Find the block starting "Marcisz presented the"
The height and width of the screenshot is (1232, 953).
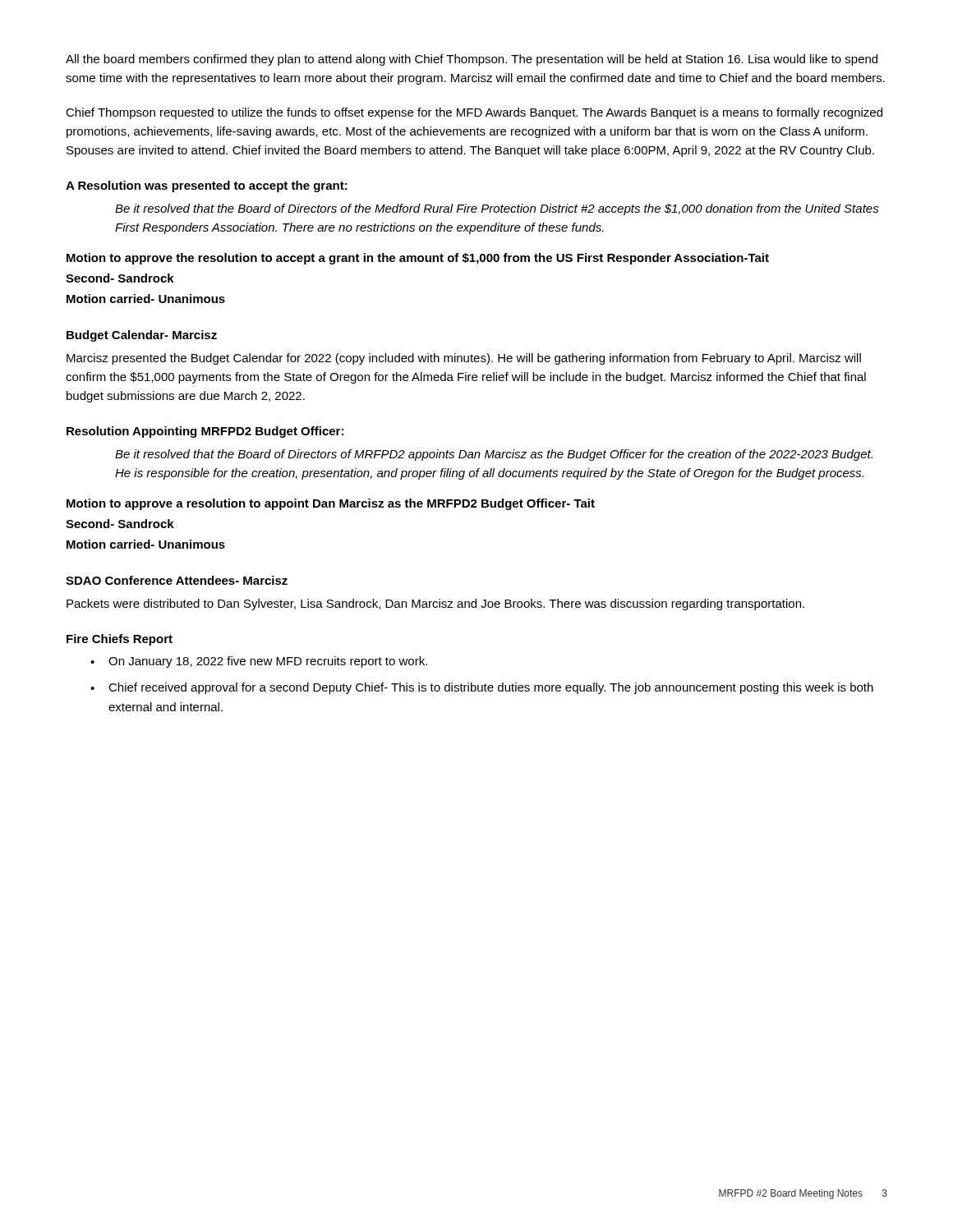click(x=466, y=376)
